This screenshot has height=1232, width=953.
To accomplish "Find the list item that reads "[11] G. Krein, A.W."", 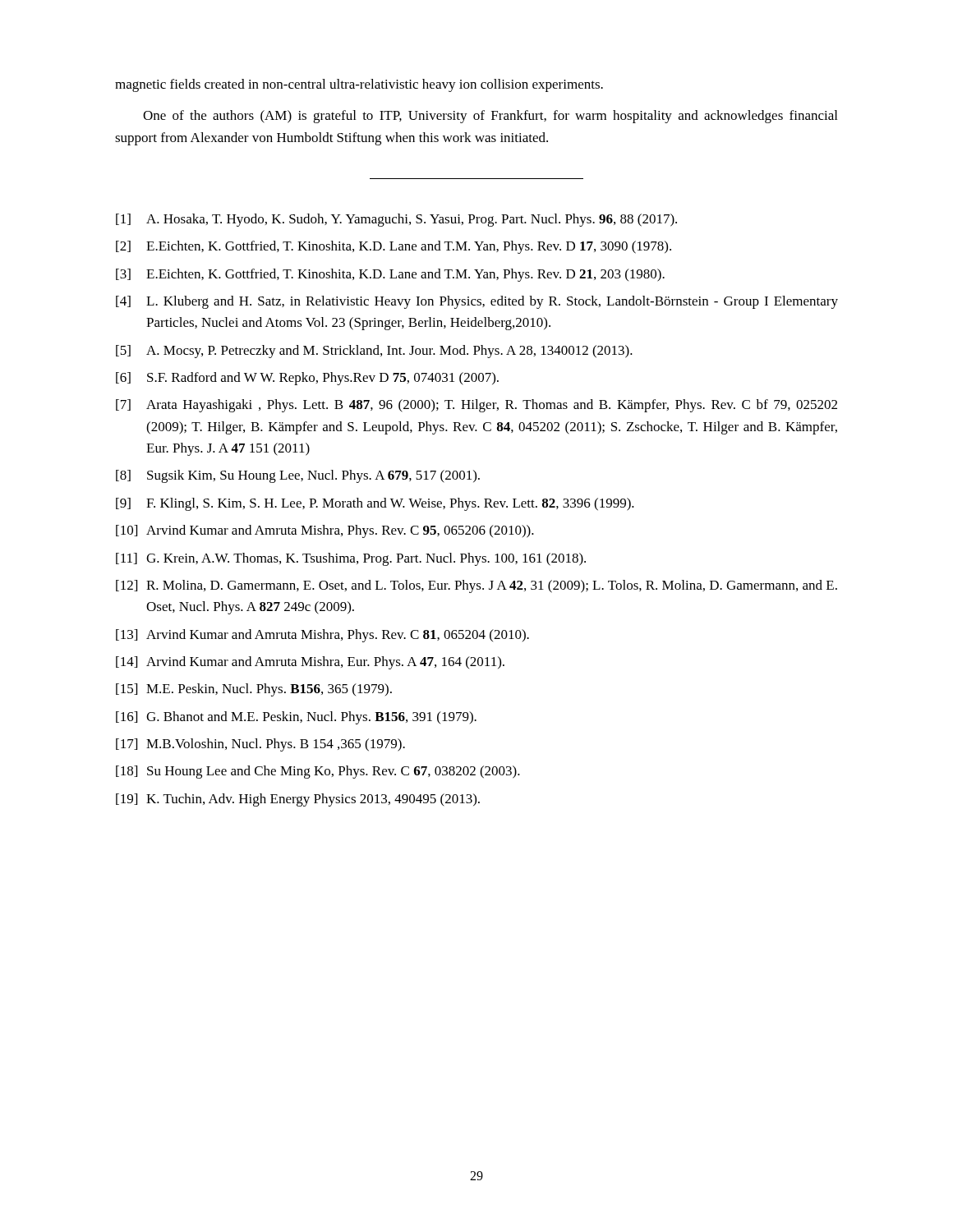I will click(476, 558).
